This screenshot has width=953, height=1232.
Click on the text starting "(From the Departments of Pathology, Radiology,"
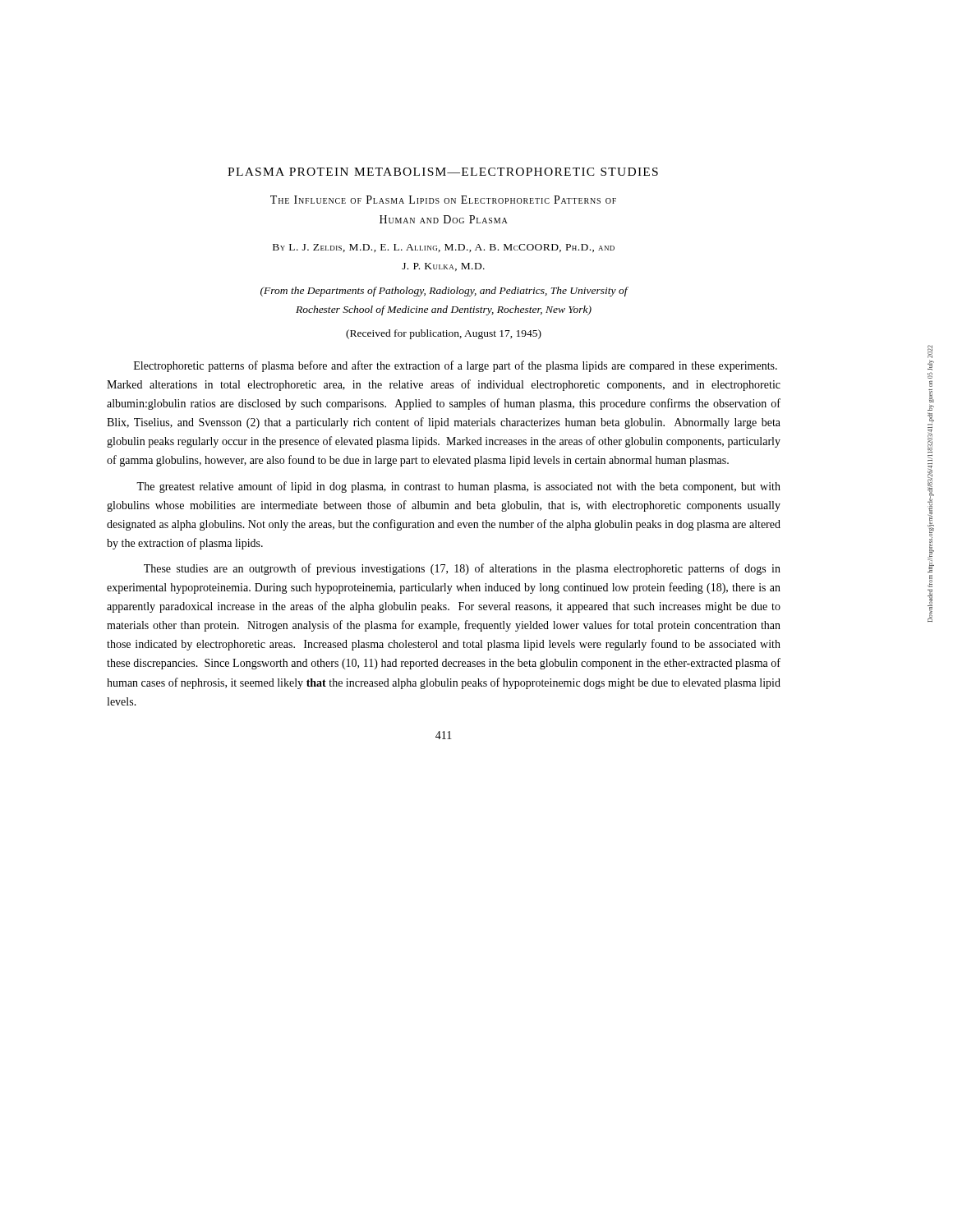click(444, 300)
